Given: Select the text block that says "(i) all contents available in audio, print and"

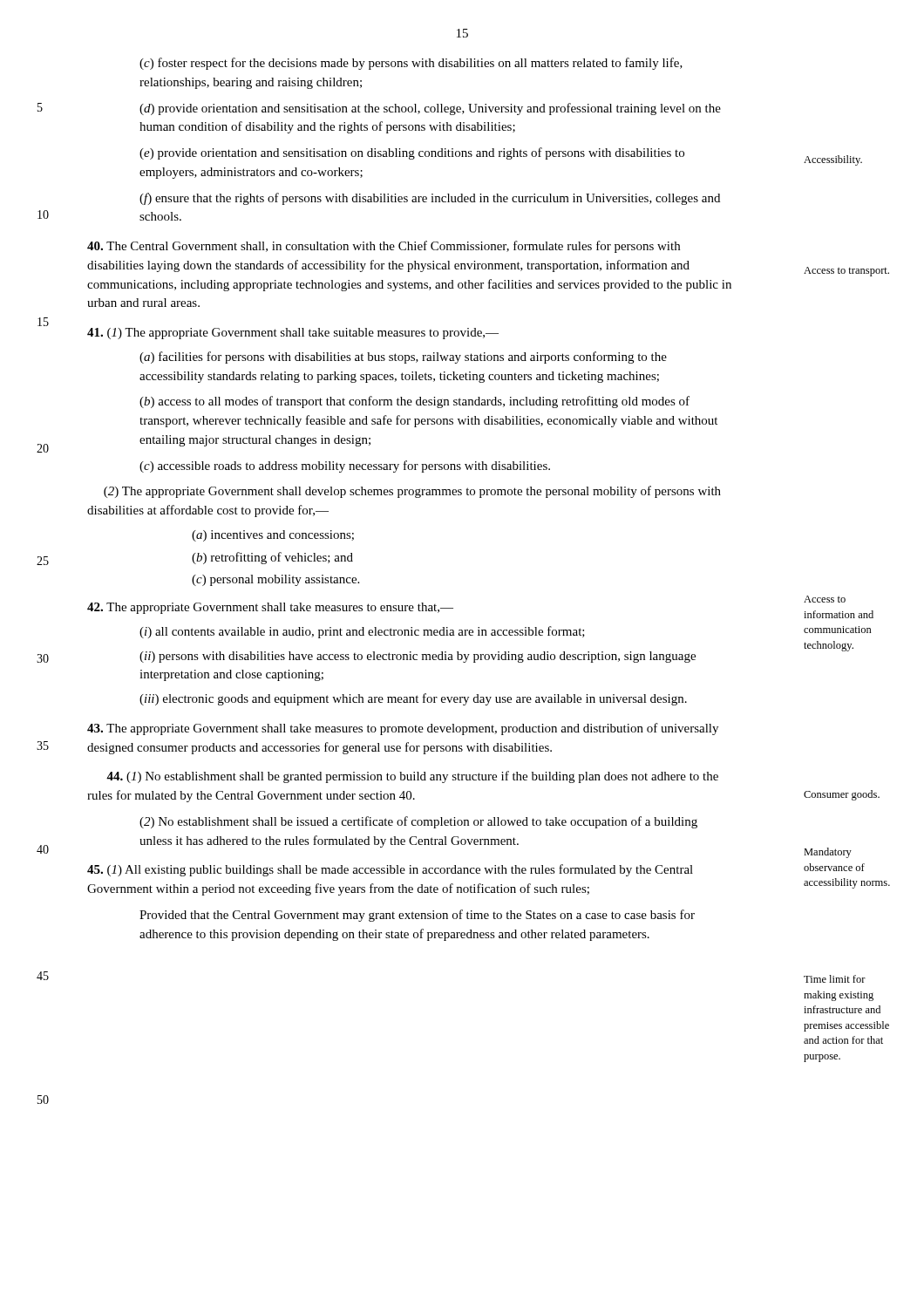Looking at the screenshot, I should [362, 631].
